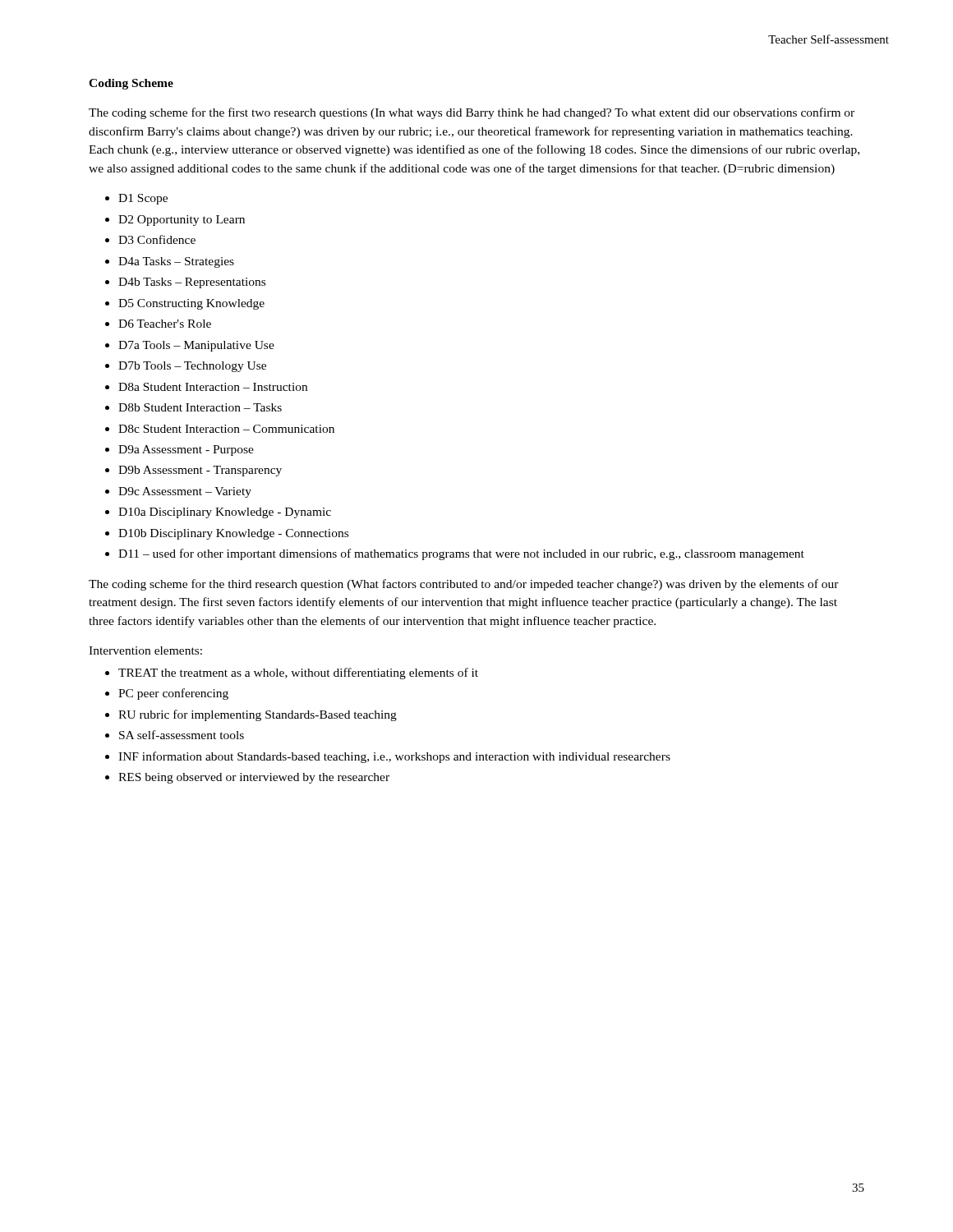Point to the passage starting "D5 Constructing Knowledge"

[192, 302]
